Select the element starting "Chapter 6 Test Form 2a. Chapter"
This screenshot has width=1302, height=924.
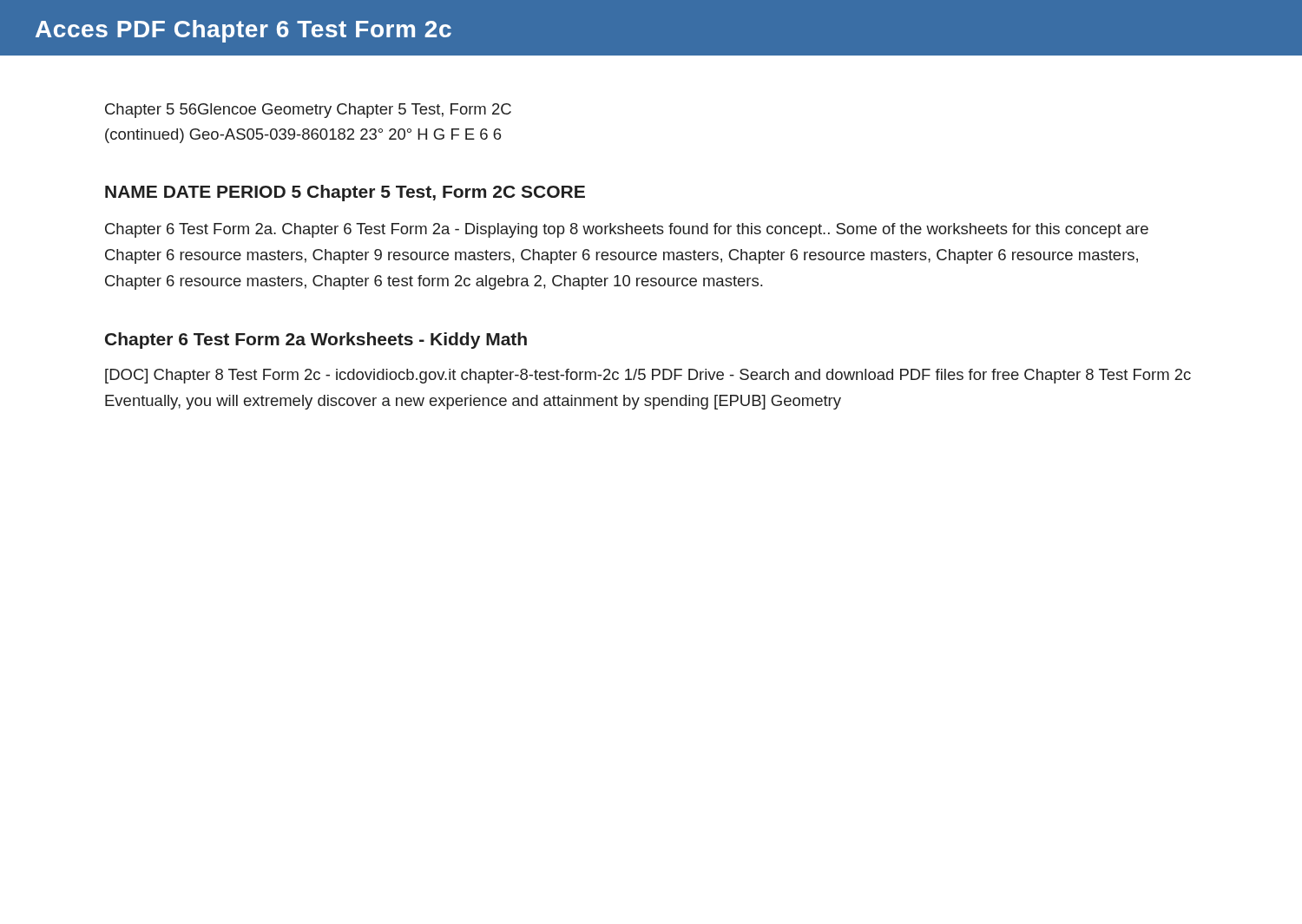[x=626, y=255]
